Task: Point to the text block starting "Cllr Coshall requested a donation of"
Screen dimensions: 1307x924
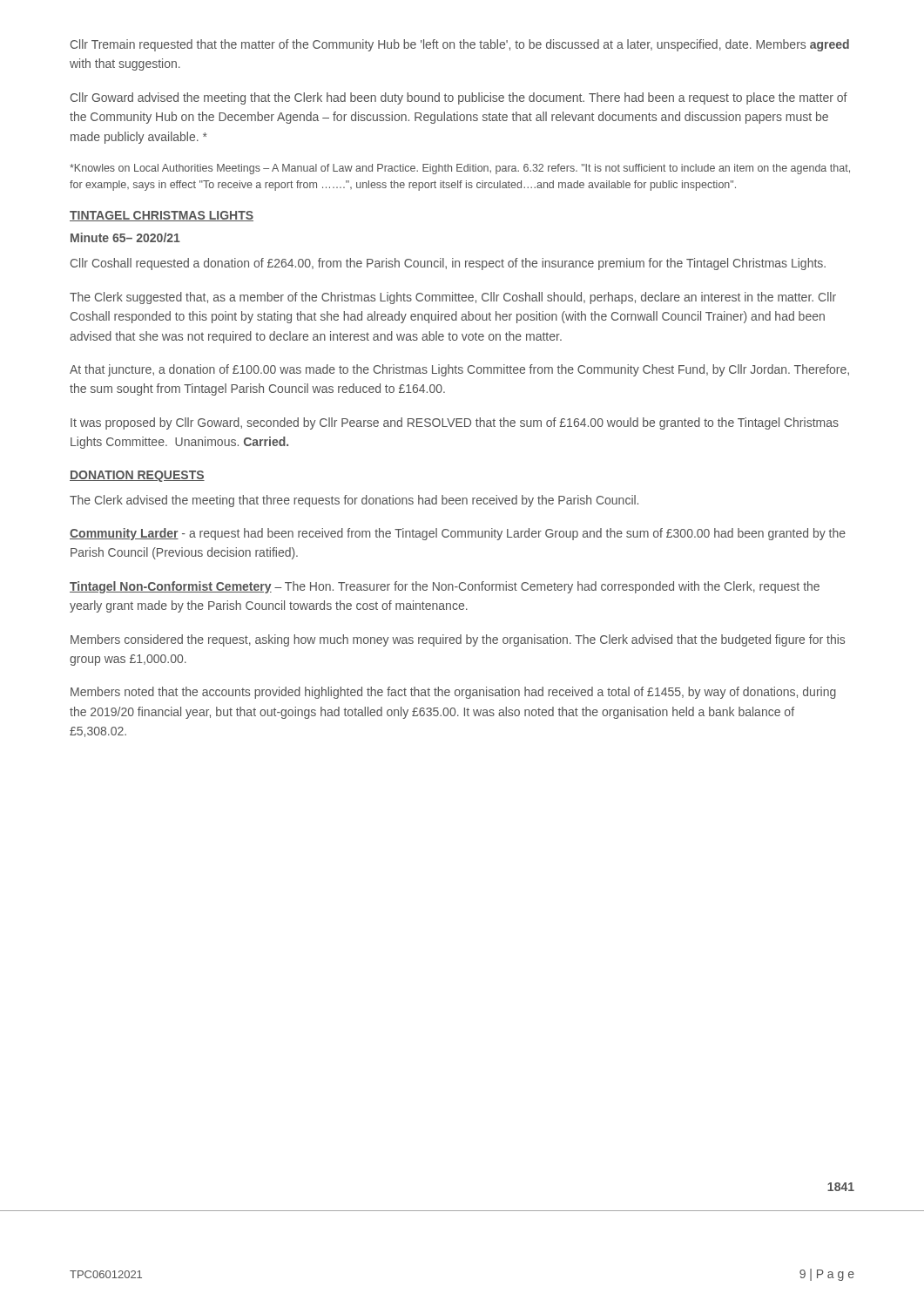Action: click(448, 264)
